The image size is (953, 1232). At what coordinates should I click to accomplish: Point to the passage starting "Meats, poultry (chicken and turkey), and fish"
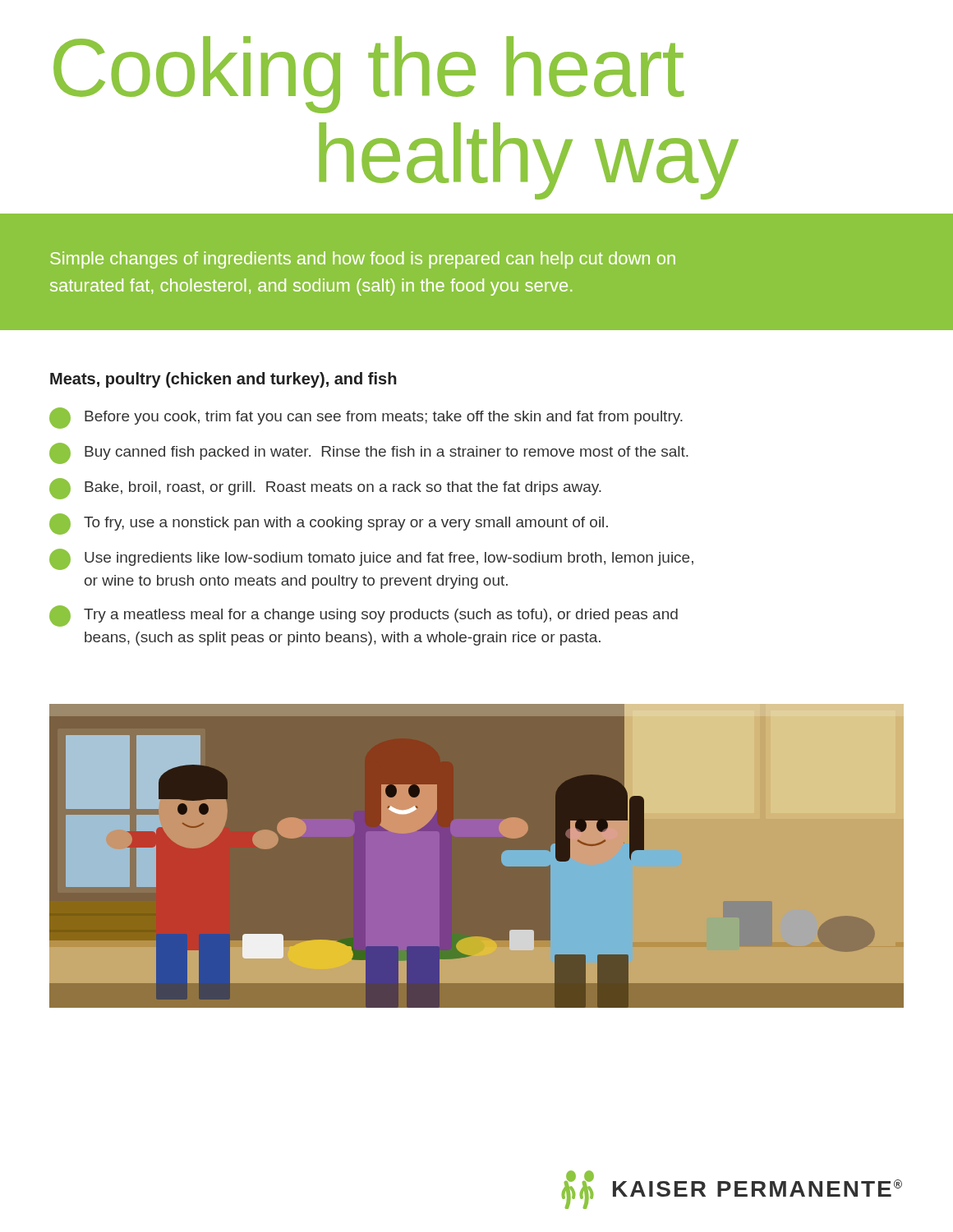[x=223, y=379]
